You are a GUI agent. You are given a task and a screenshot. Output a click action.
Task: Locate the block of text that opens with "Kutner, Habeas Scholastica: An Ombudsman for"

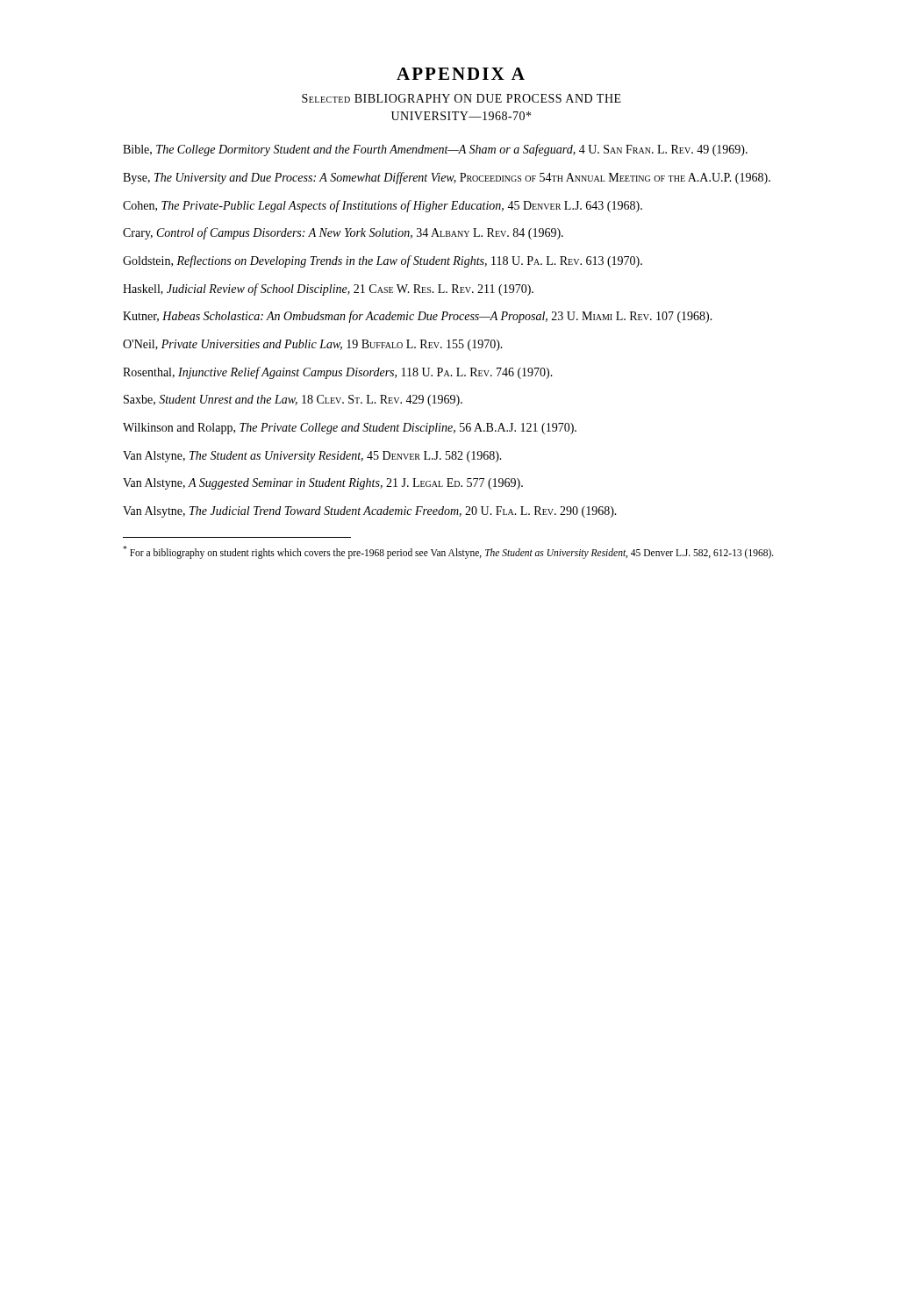coord(418,316)
